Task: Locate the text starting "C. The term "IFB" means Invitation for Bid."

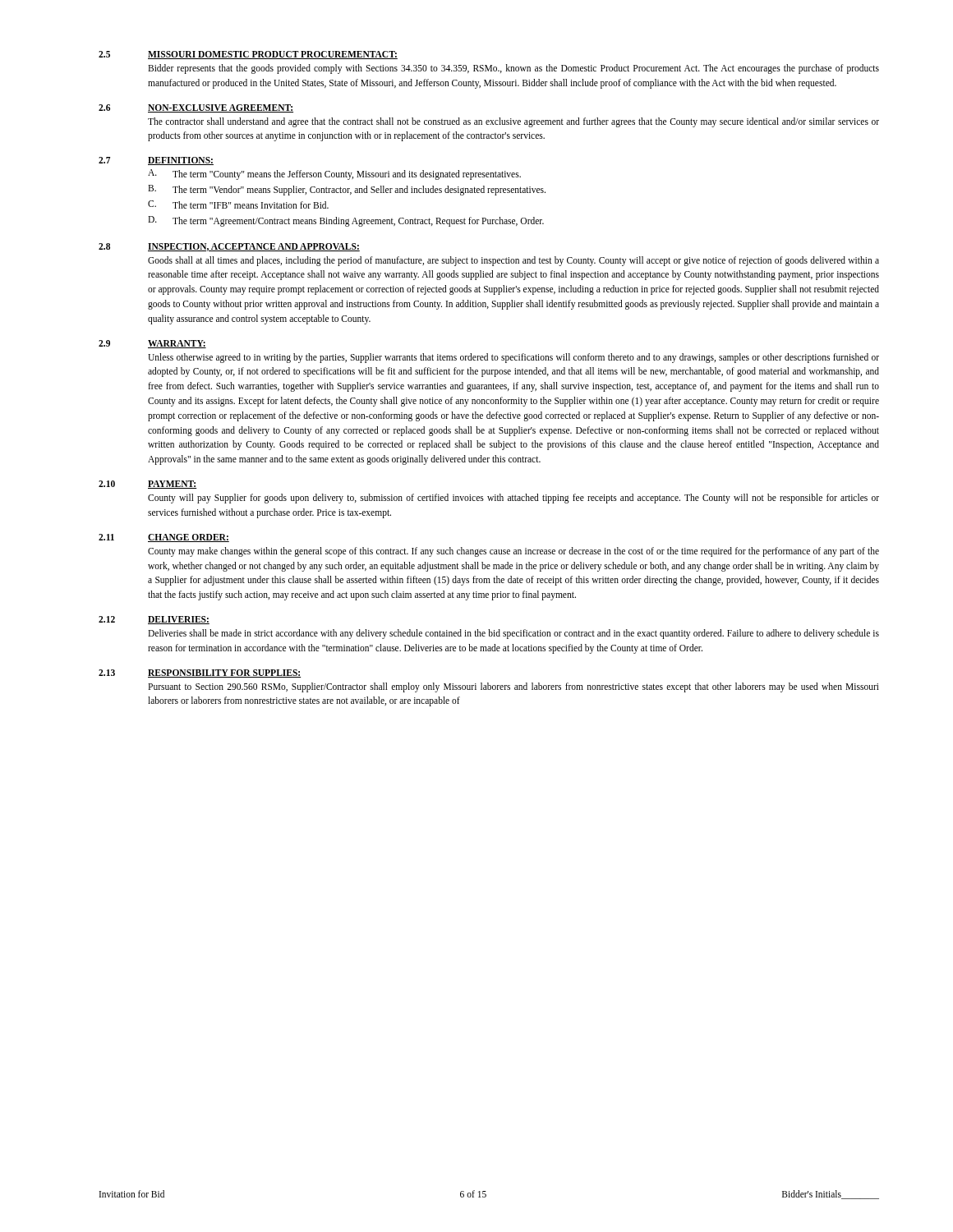Action: coord(238,205)
